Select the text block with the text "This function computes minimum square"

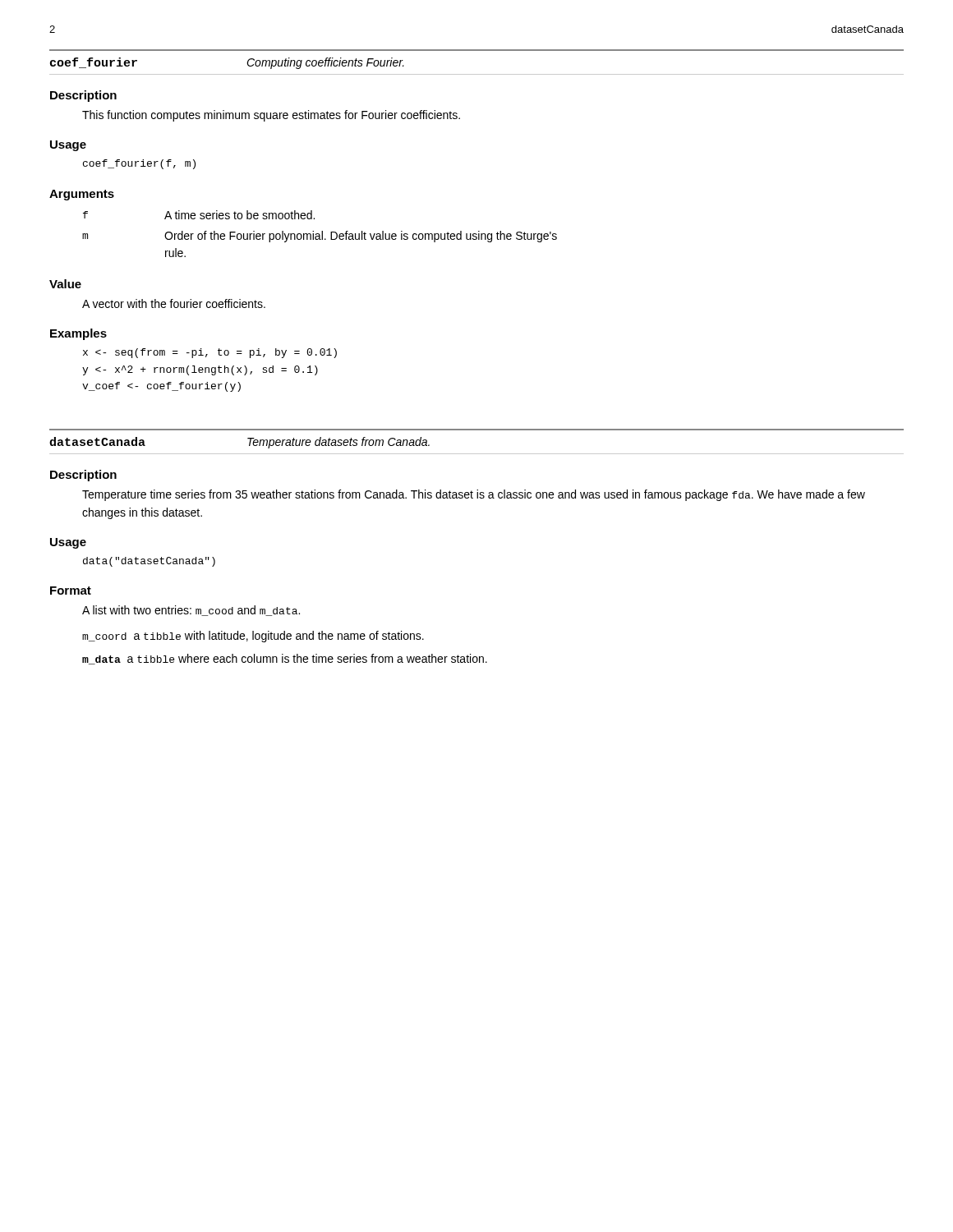pyautogui.click(x=272, y=115)
